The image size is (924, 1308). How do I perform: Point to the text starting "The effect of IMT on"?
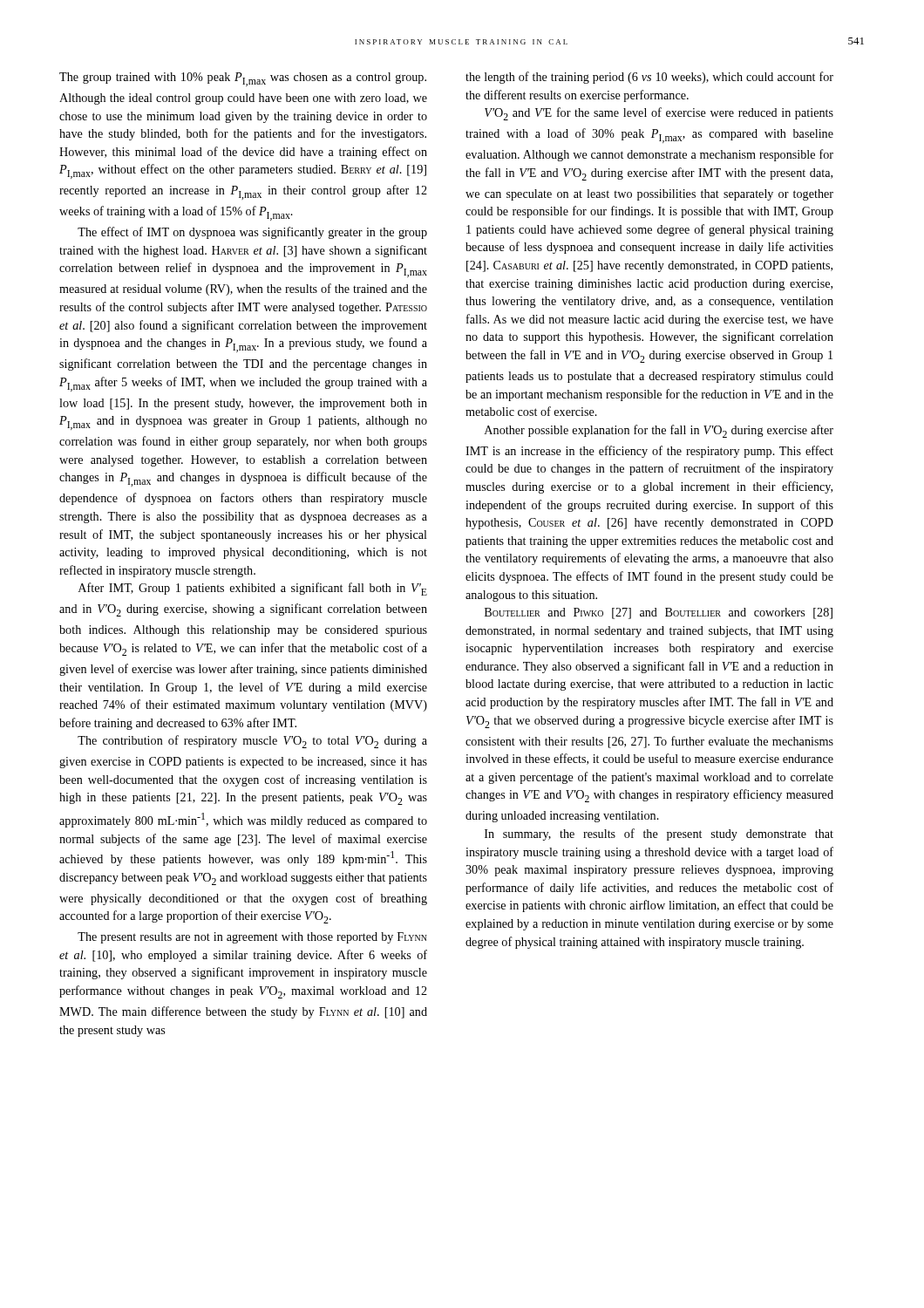[243, 401]
